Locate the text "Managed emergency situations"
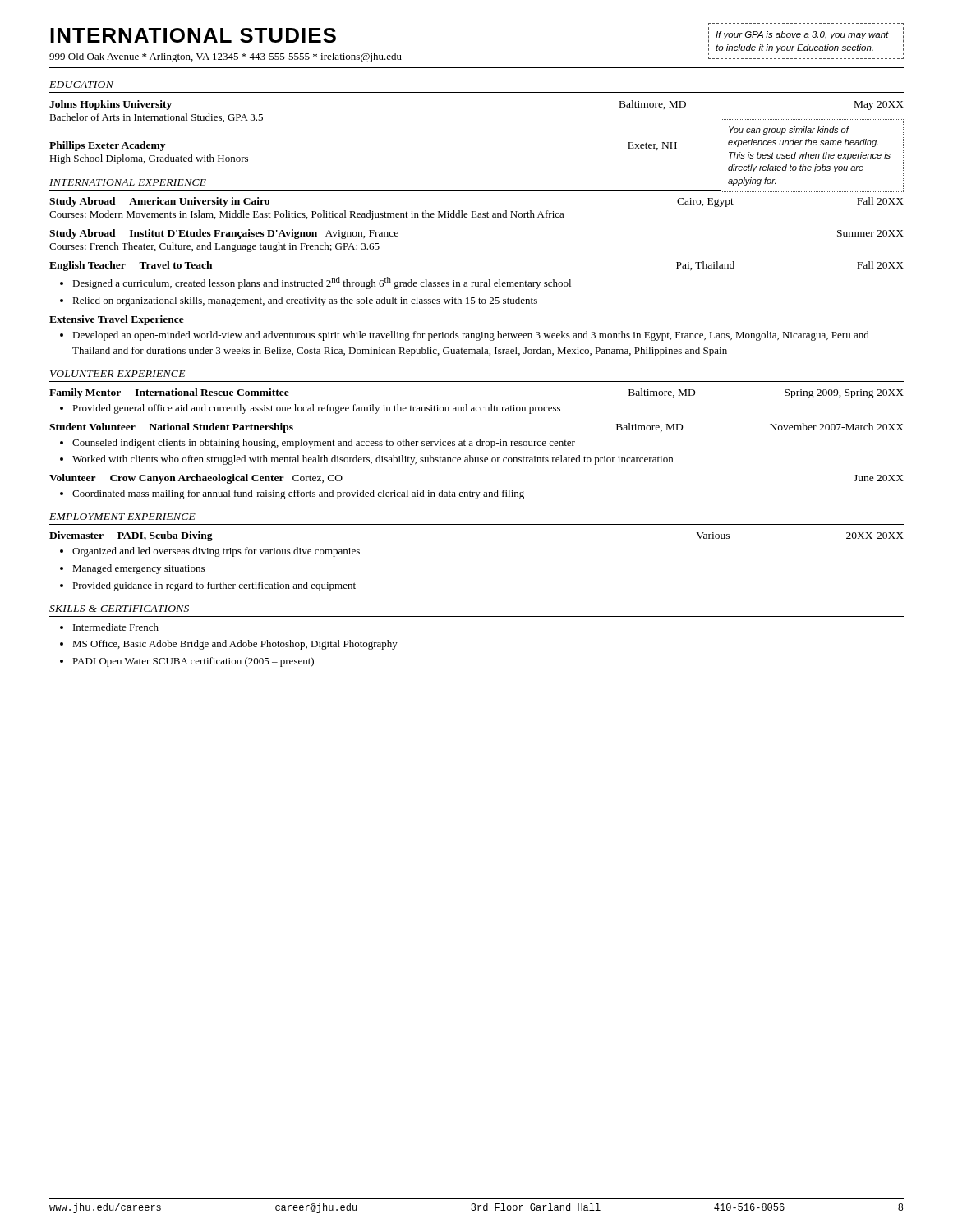Screen dimensions: 1232x953 (139, 568)
